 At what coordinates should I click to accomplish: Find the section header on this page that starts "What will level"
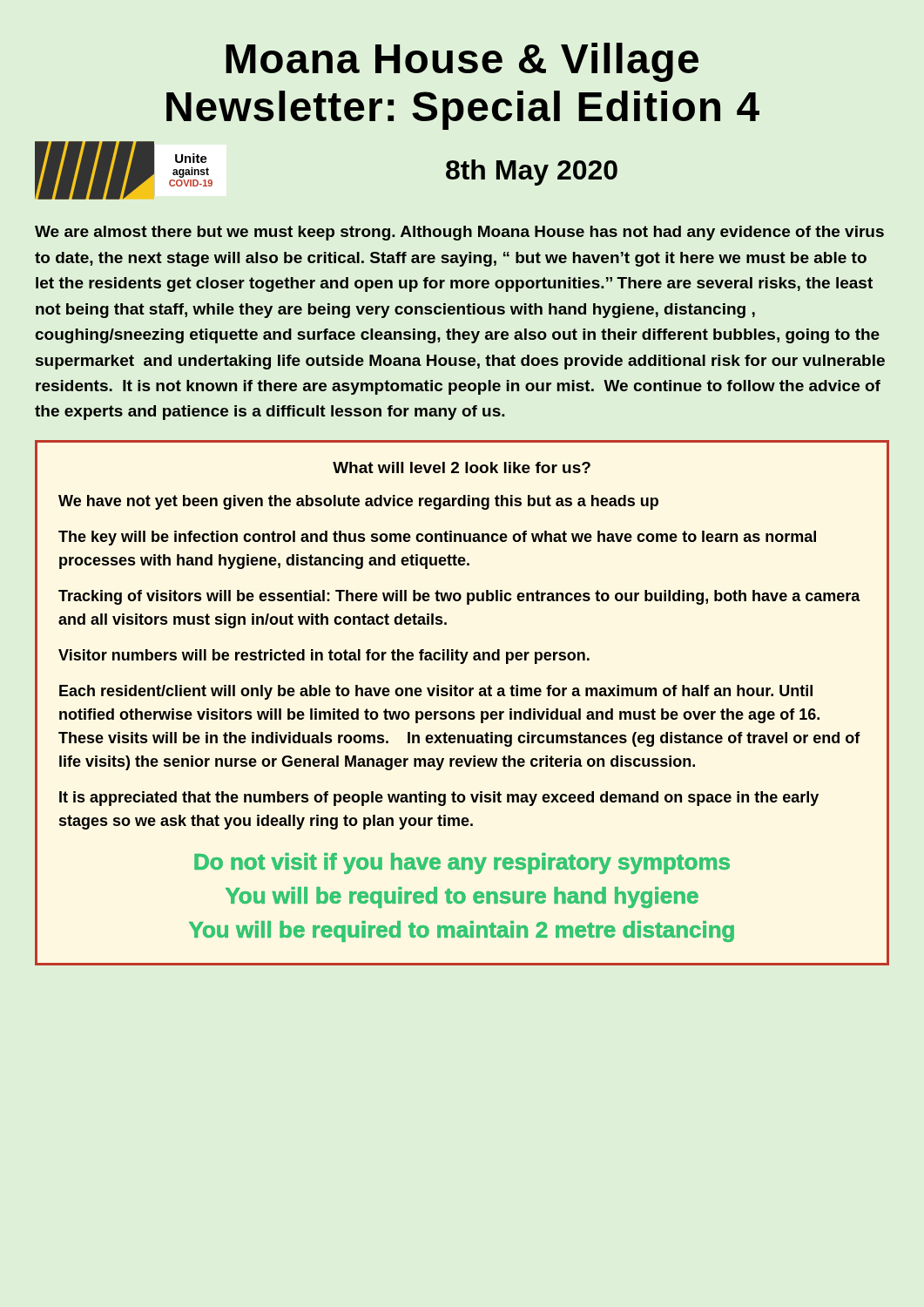[462, 467]
